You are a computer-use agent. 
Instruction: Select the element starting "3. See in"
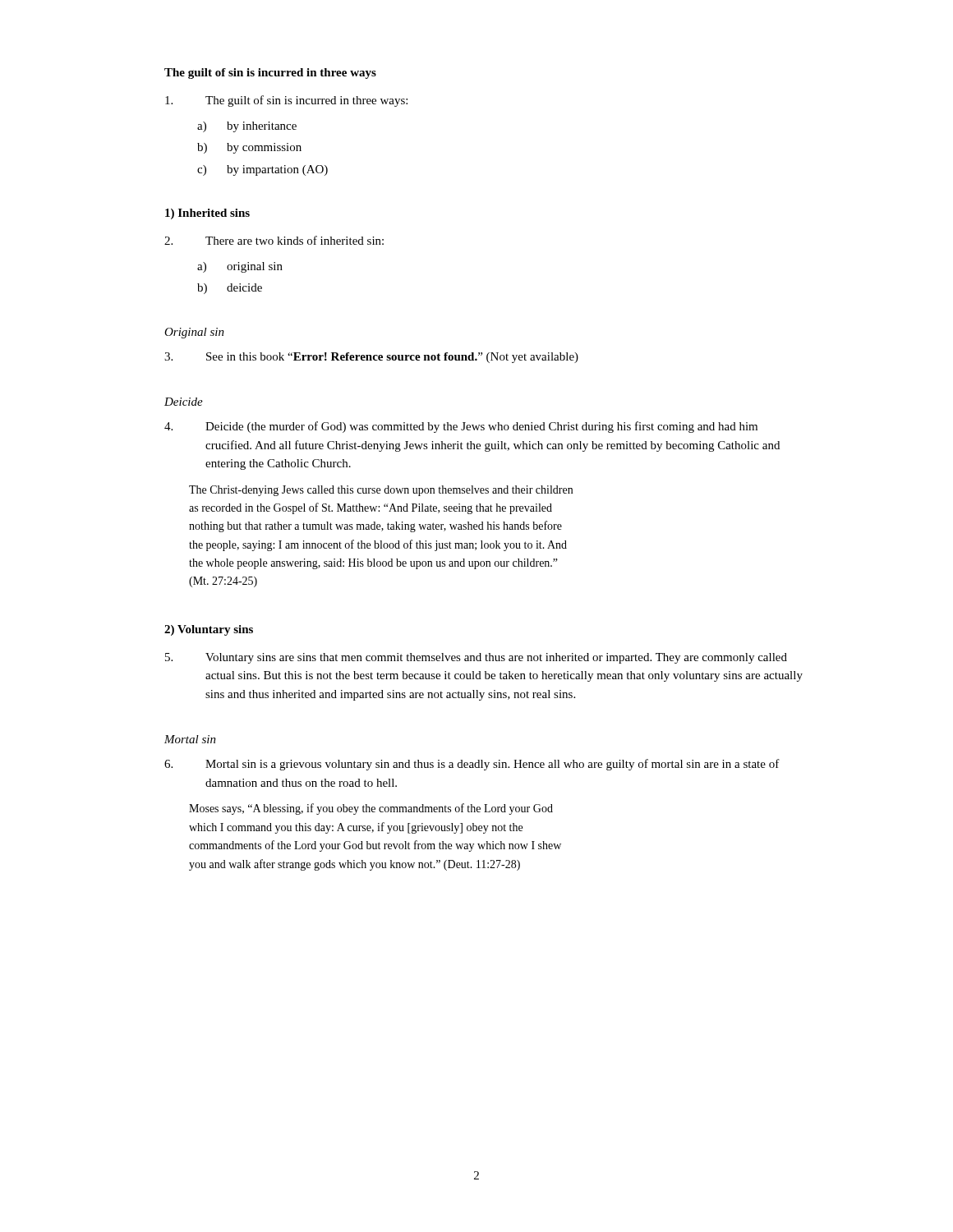[x=485, y=356]
